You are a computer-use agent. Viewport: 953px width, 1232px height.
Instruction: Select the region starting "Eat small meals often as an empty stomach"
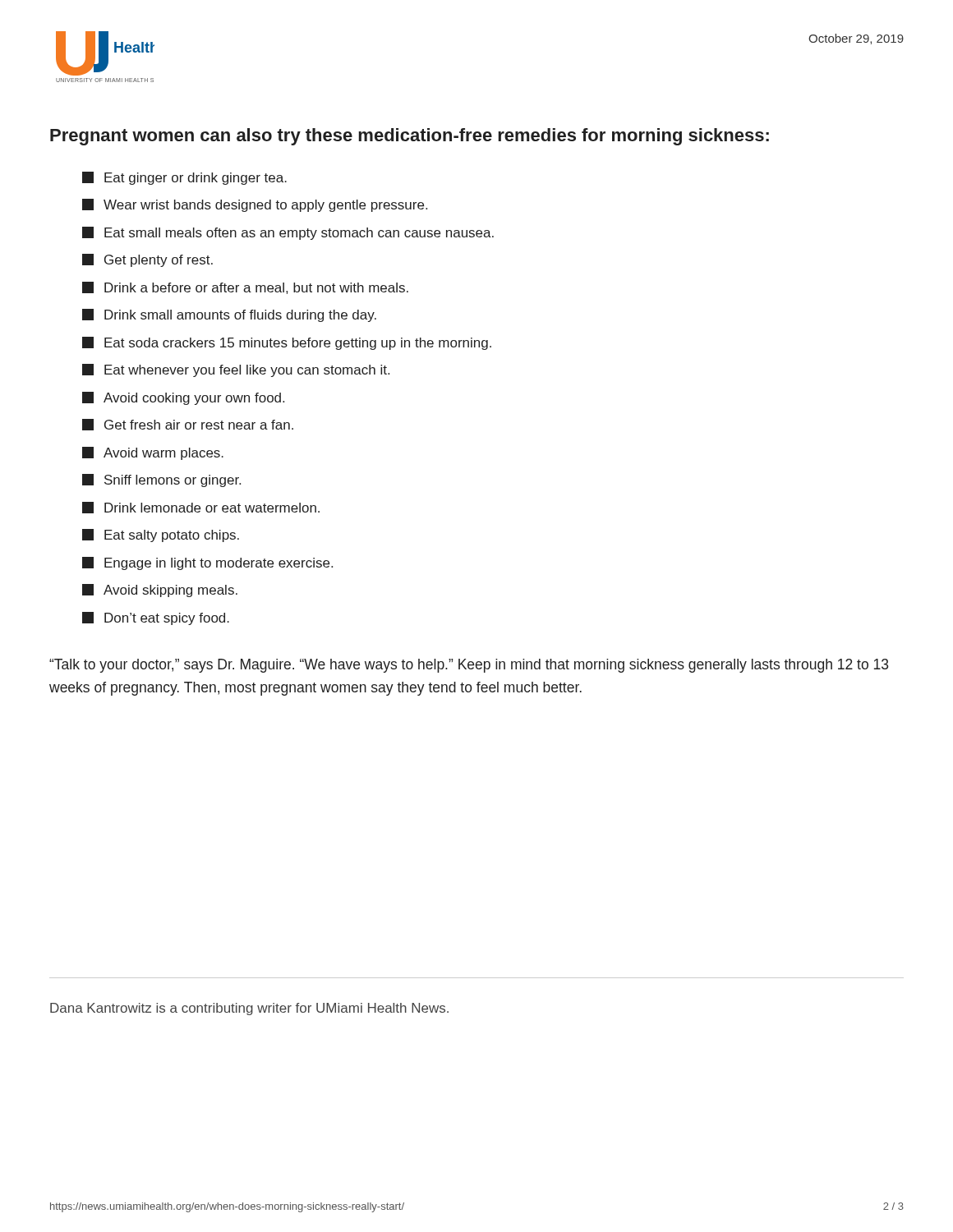point(288,233)
